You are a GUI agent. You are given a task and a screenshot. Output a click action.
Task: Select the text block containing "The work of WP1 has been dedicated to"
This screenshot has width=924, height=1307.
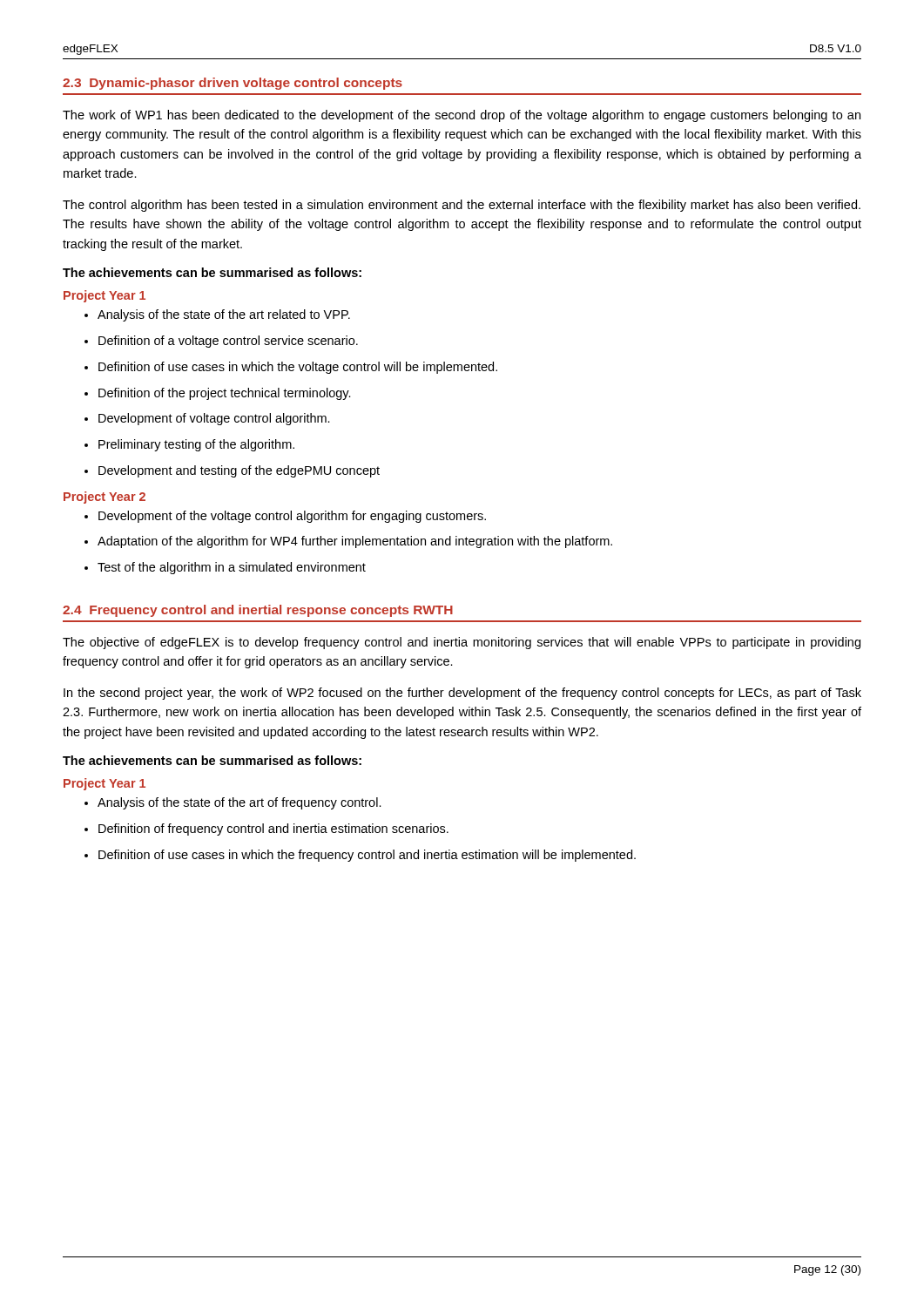click(462, 144)
